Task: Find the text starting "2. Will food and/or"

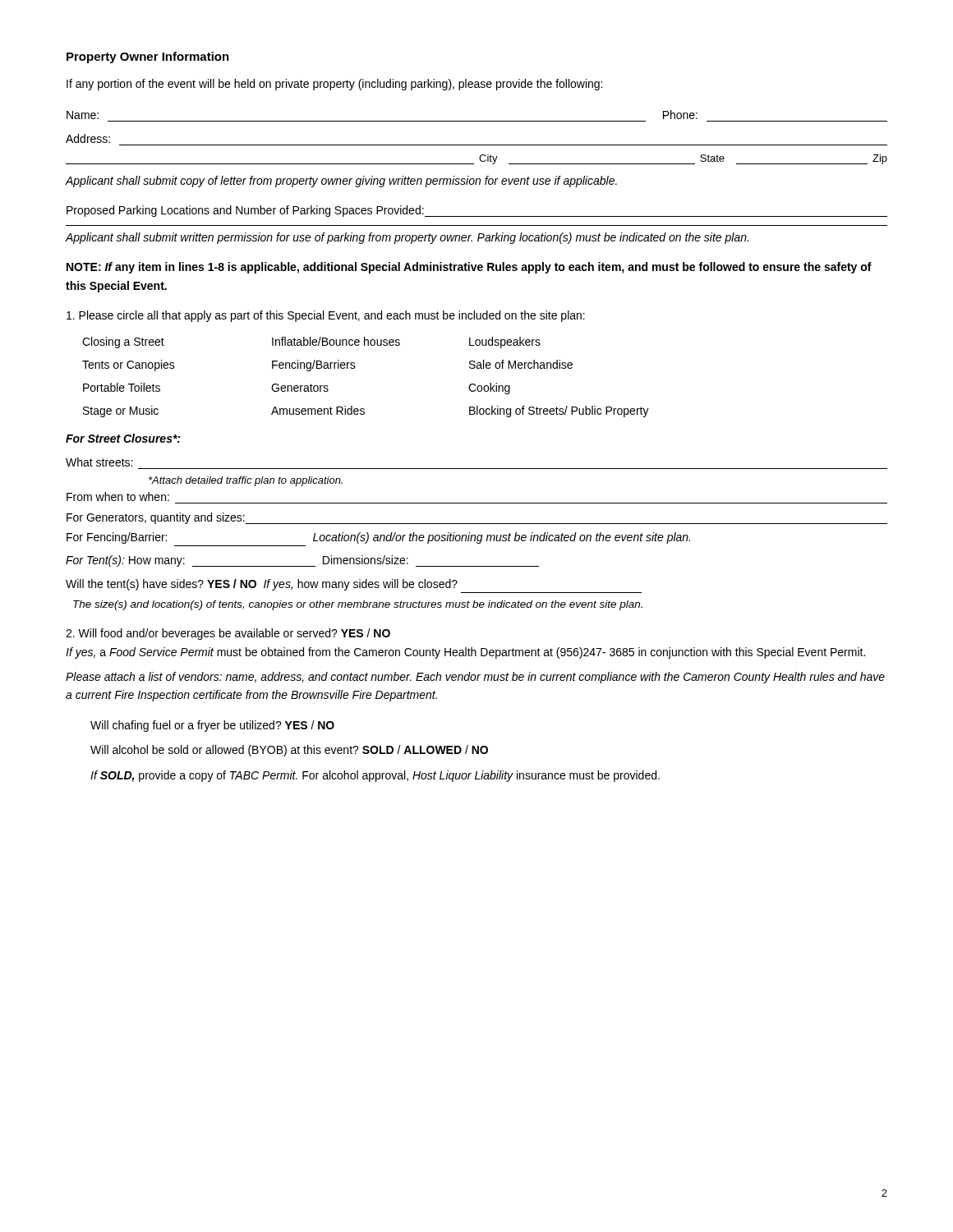Action: 466,643
